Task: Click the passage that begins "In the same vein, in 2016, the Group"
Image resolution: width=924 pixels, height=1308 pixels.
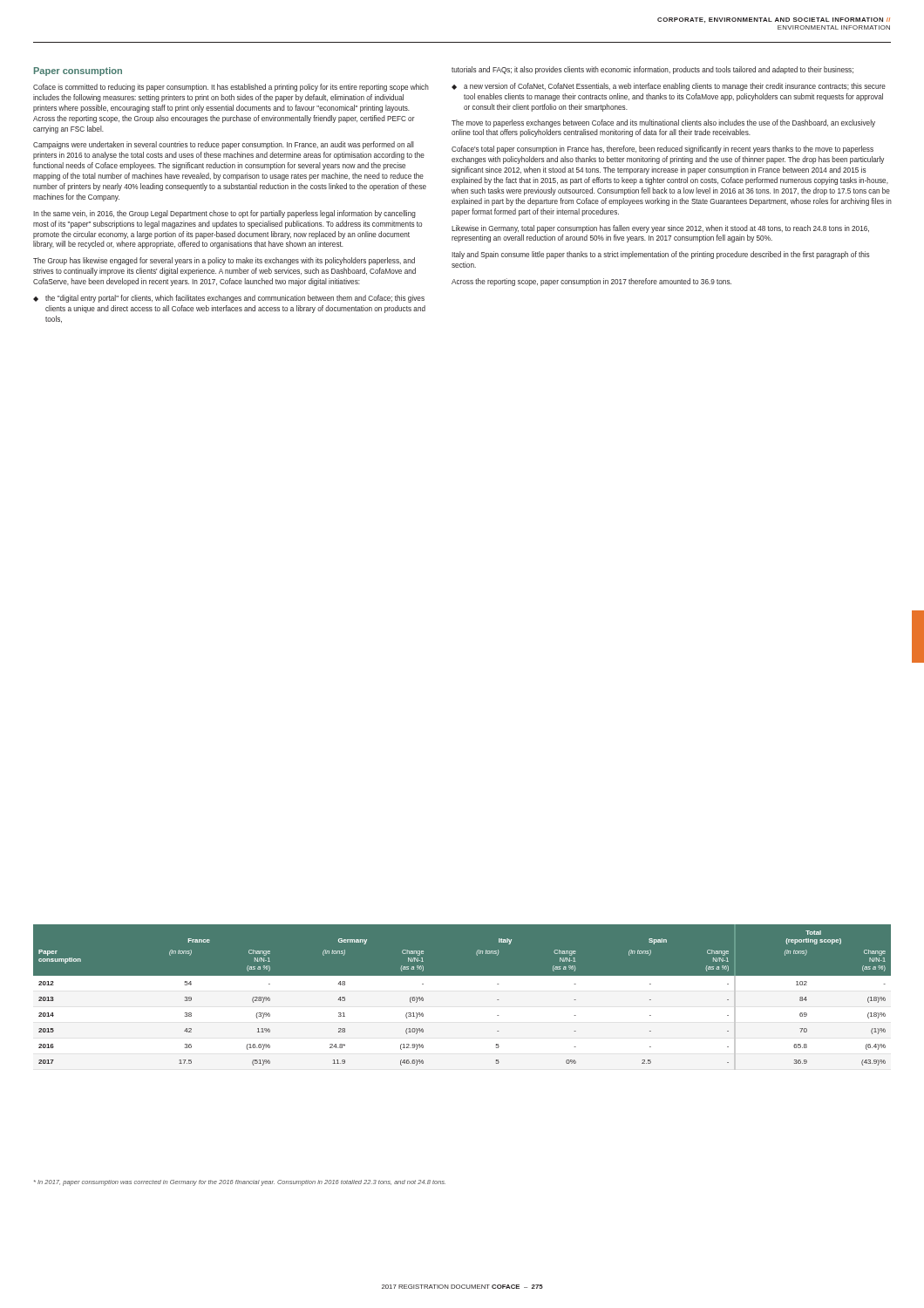Action: [228, 229]
